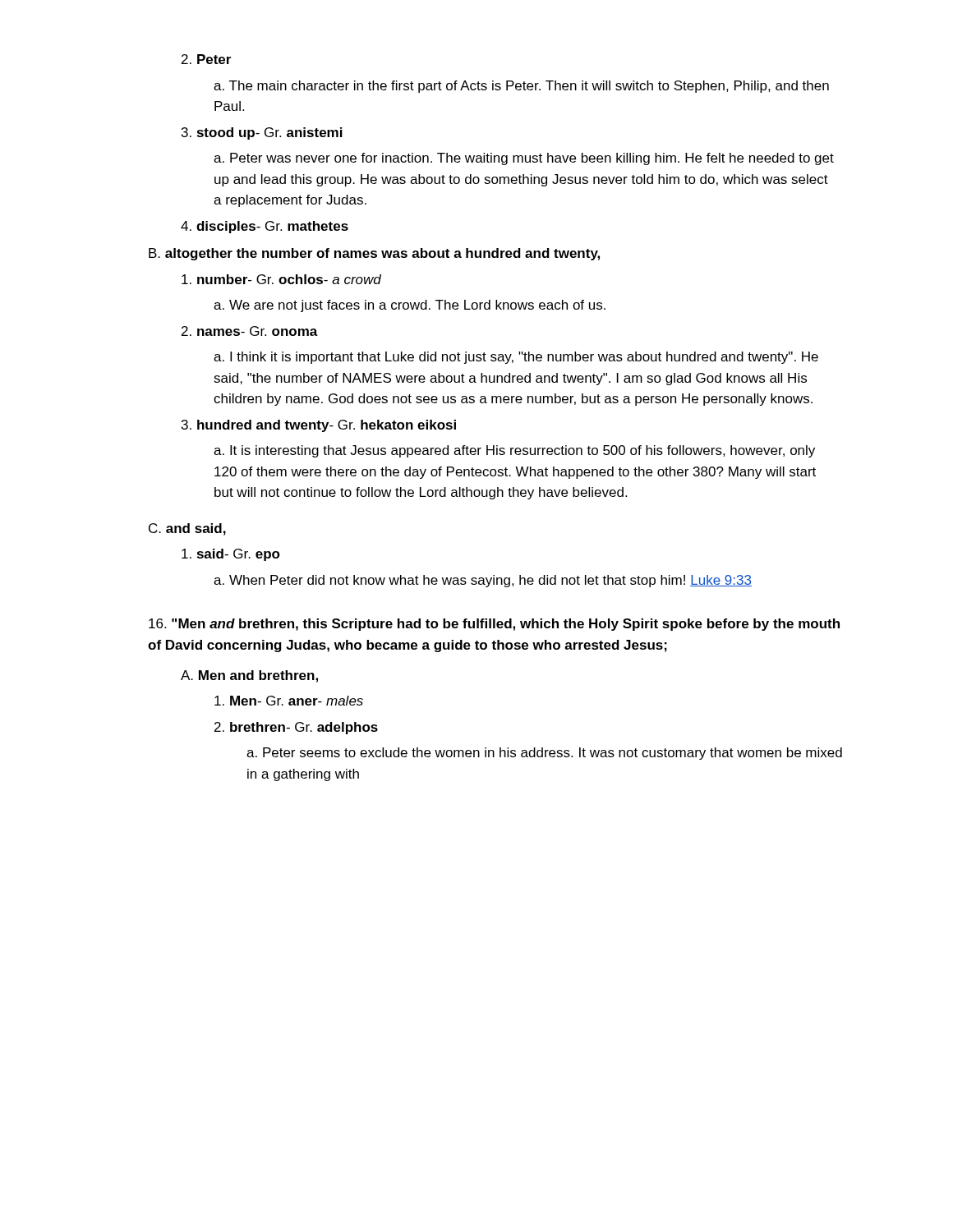The image size is (953, 1232).
Task: Locate the list item with the text "Men- Gr. aner- males"
Action: (x=288, y=701)
